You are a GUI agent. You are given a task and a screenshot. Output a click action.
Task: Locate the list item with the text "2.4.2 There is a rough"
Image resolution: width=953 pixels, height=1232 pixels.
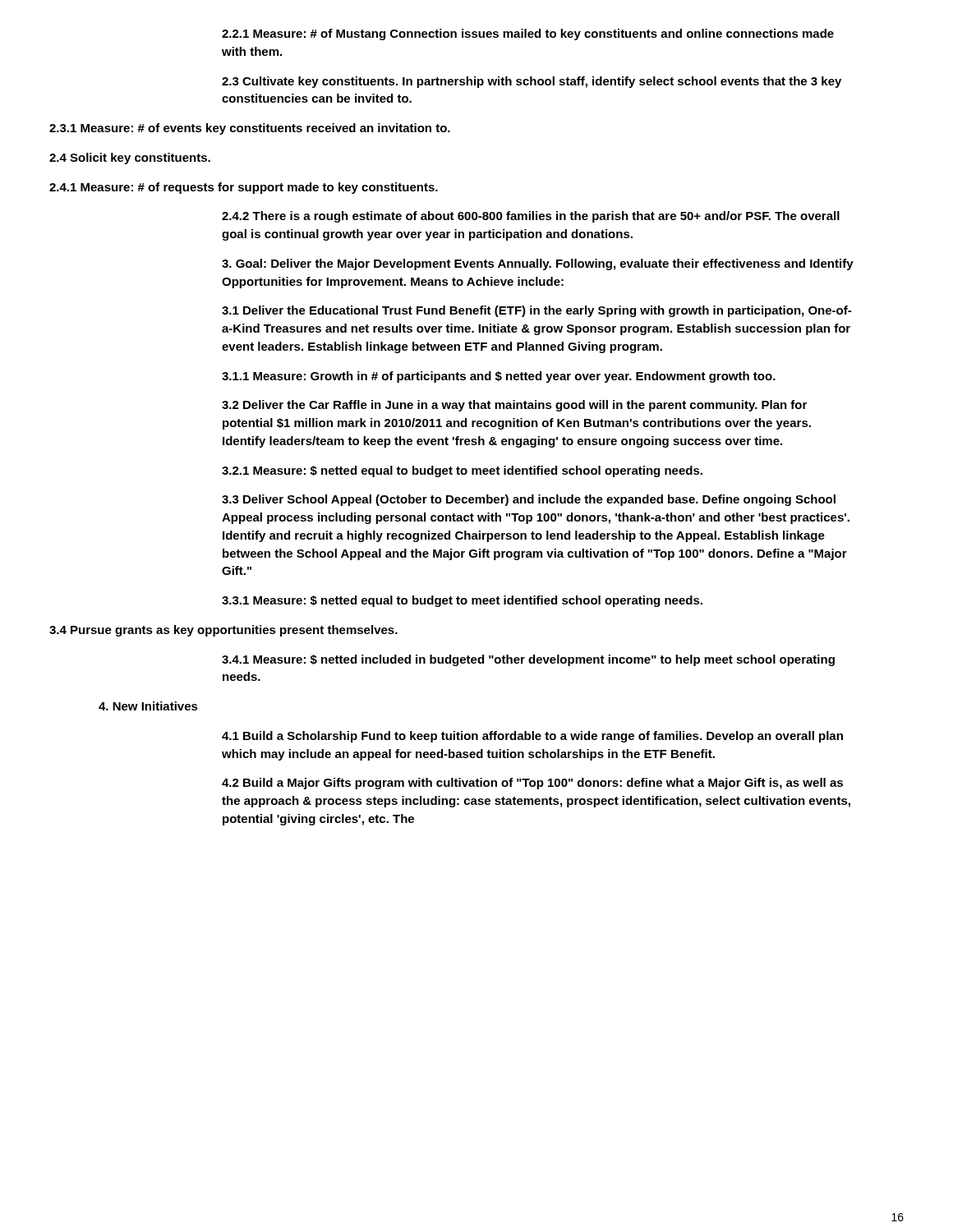coord(531,225)
